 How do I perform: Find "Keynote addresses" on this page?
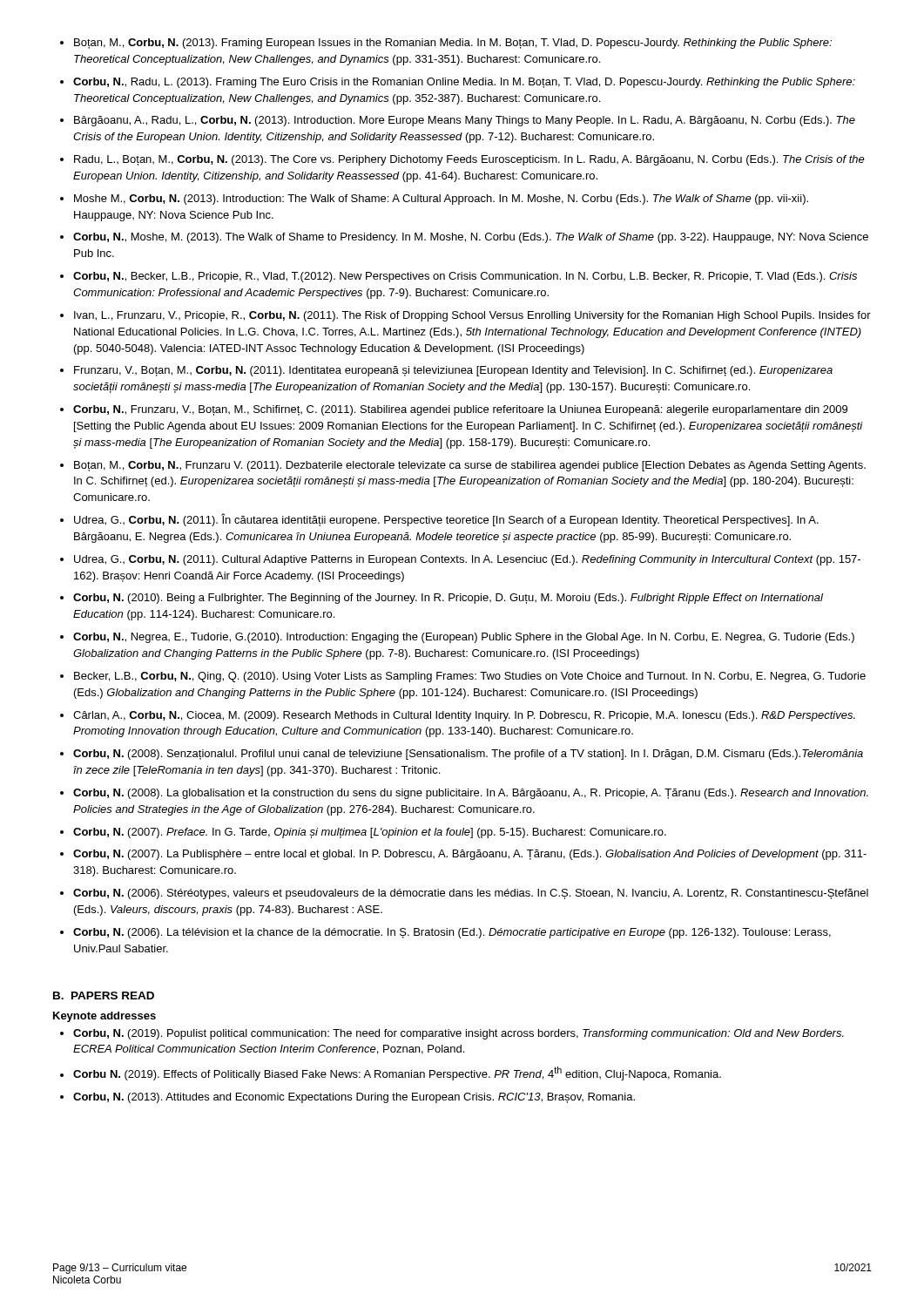click(104, 1015)
